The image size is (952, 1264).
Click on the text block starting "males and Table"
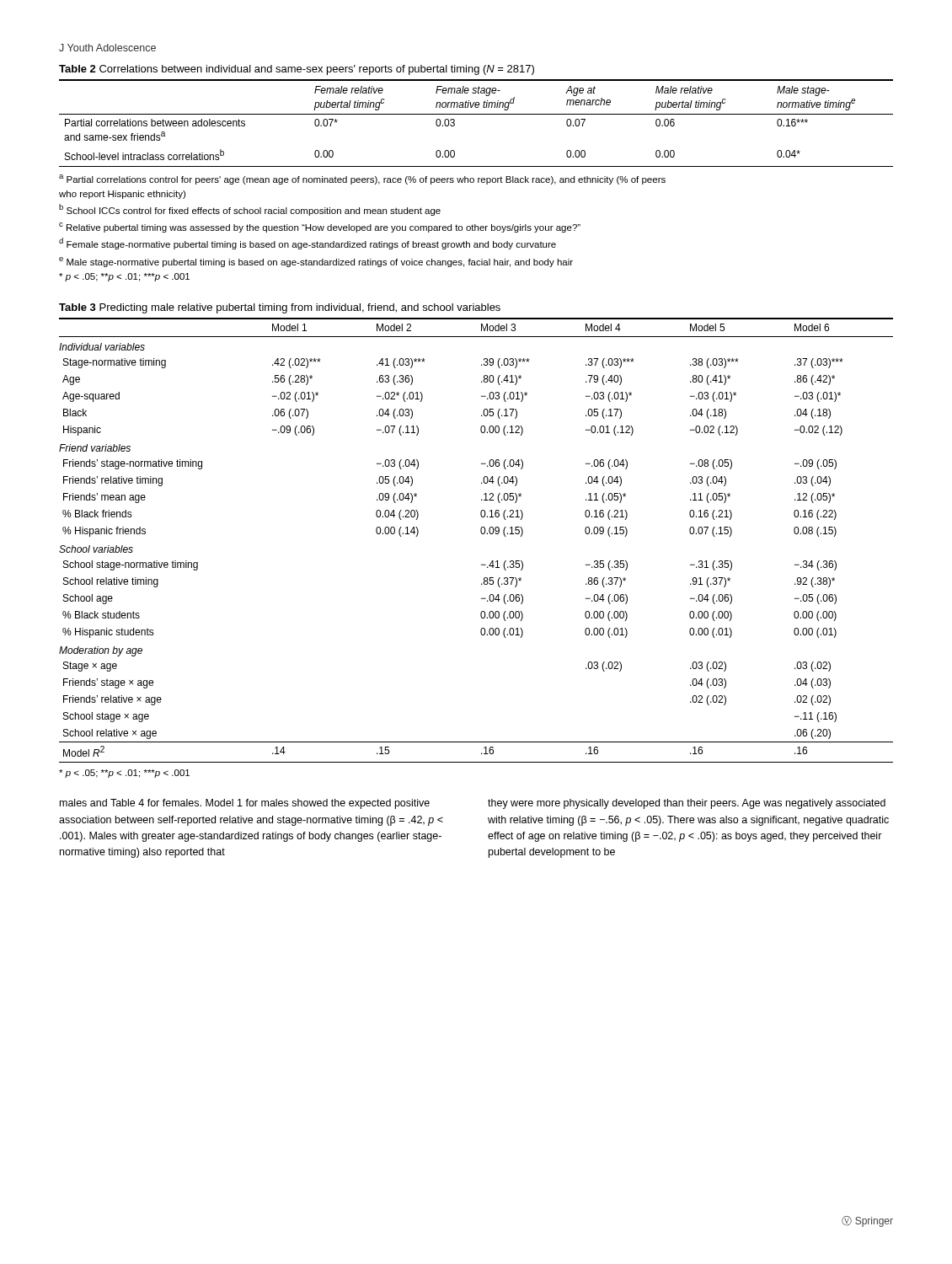point(251,828)
